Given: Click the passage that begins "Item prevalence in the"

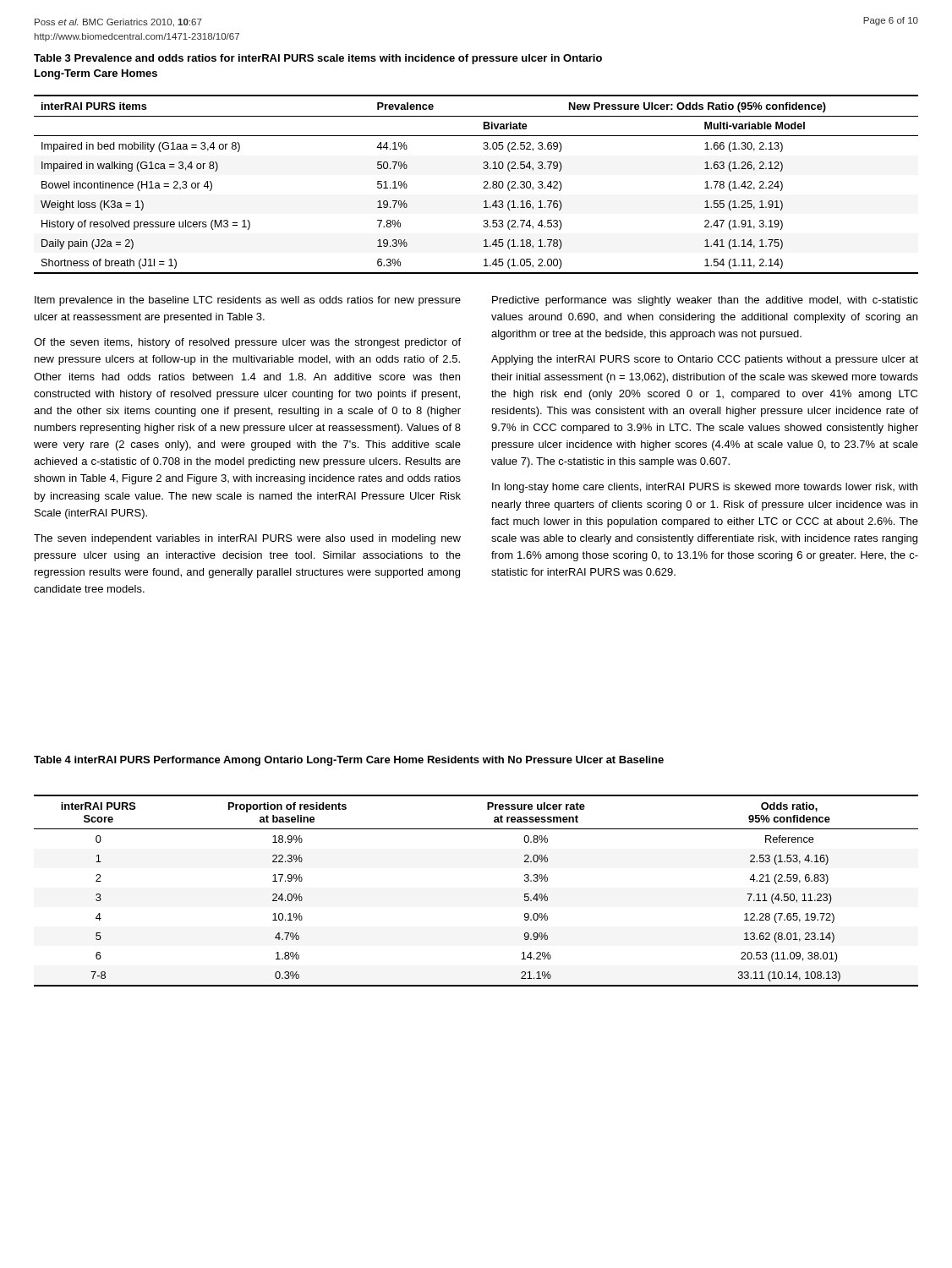Looking at the screenshot, I should [x=247, y=445].
